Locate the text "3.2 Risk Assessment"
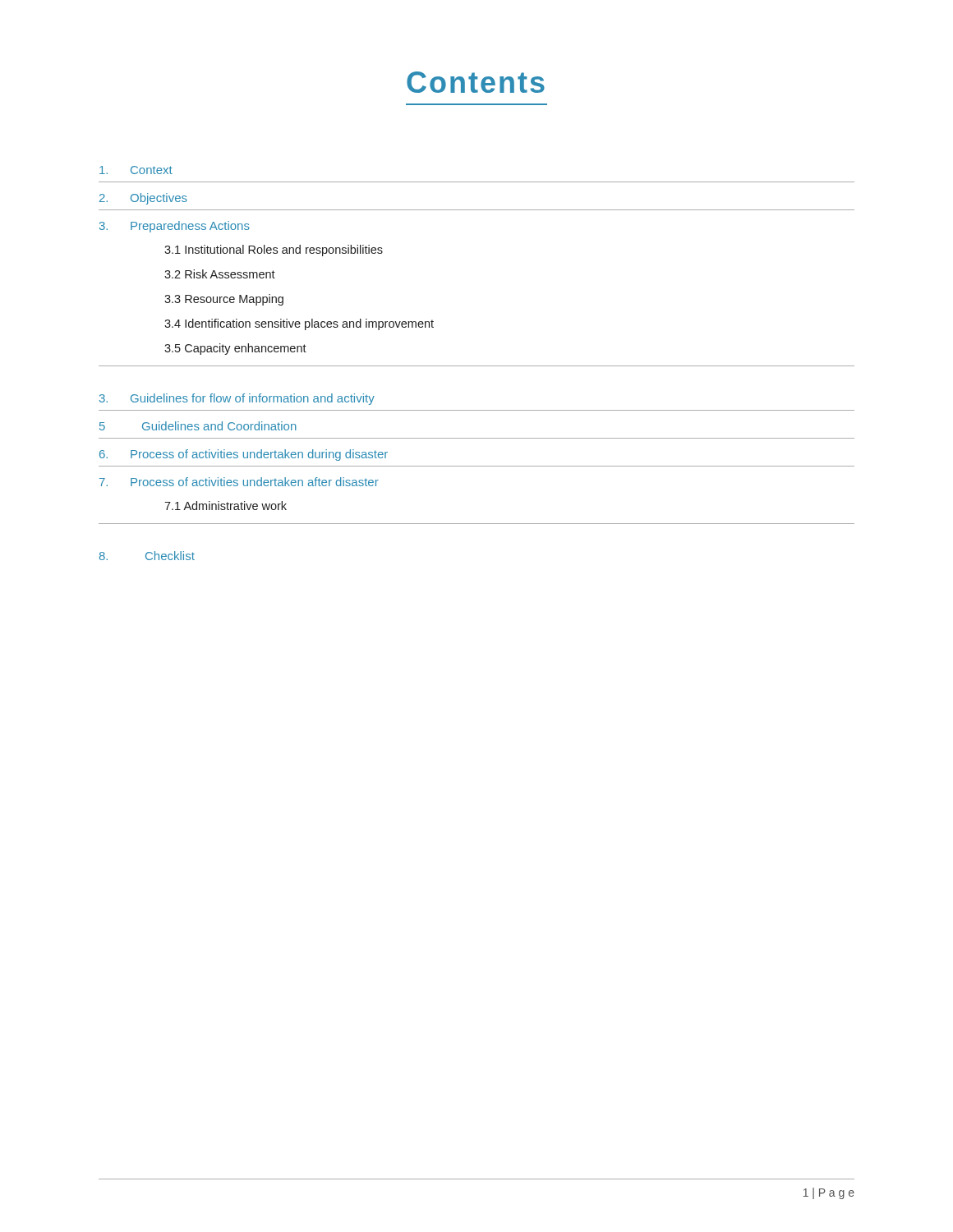 point(220,274)
